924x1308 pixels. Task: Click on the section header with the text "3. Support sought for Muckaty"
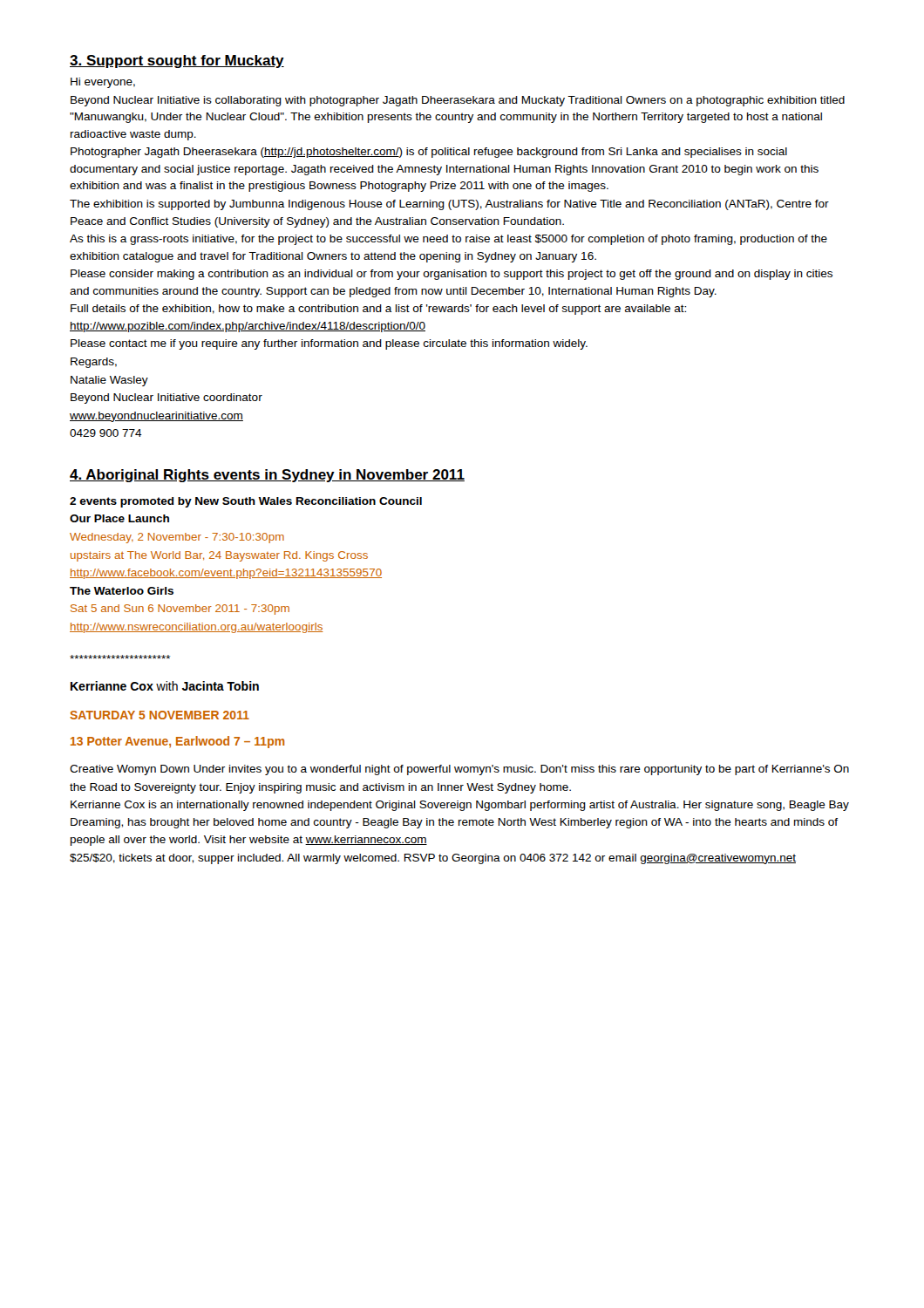[x=177, y=61]
